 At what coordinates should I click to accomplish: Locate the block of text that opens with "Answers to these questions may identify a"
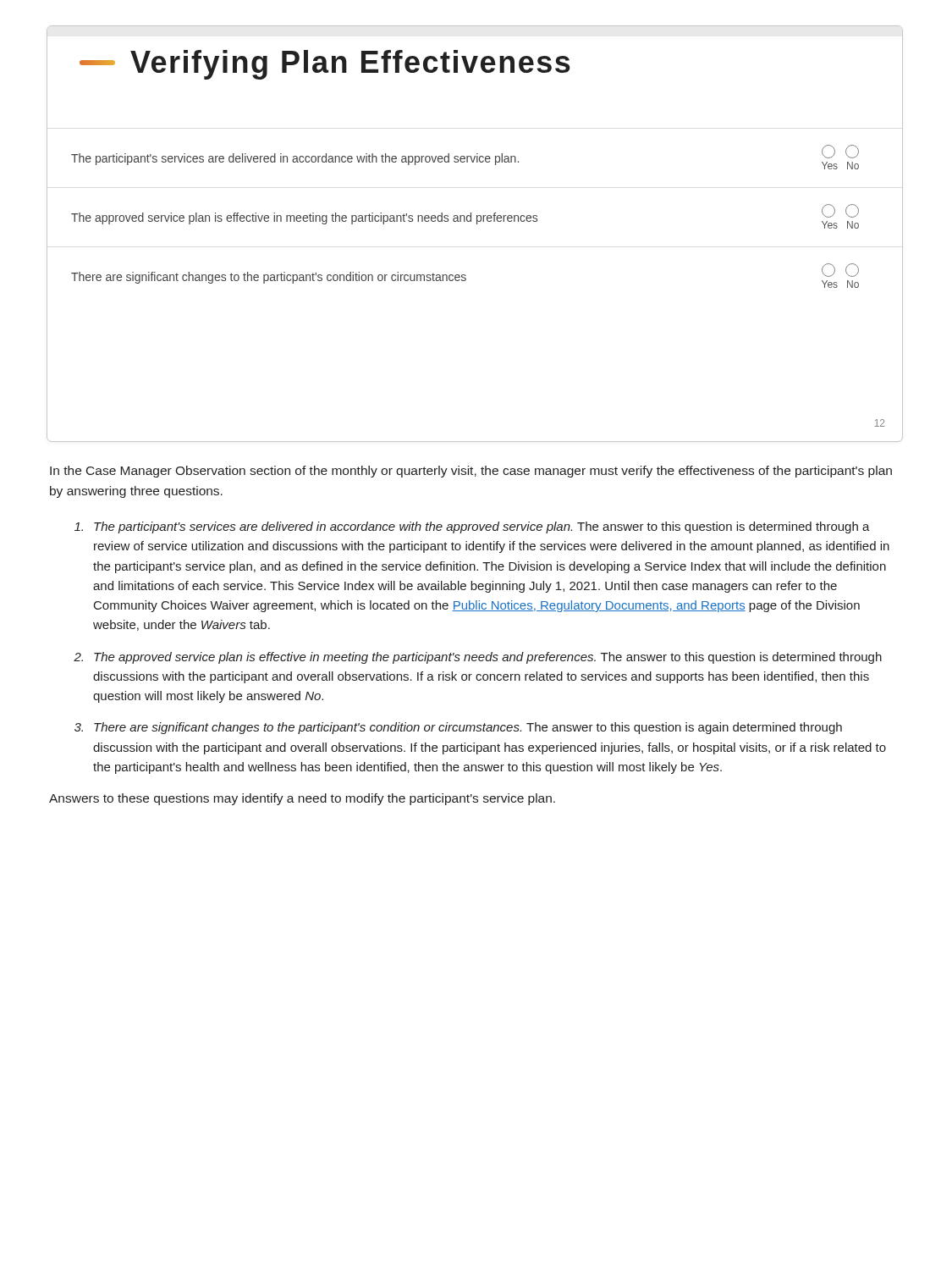303,798
